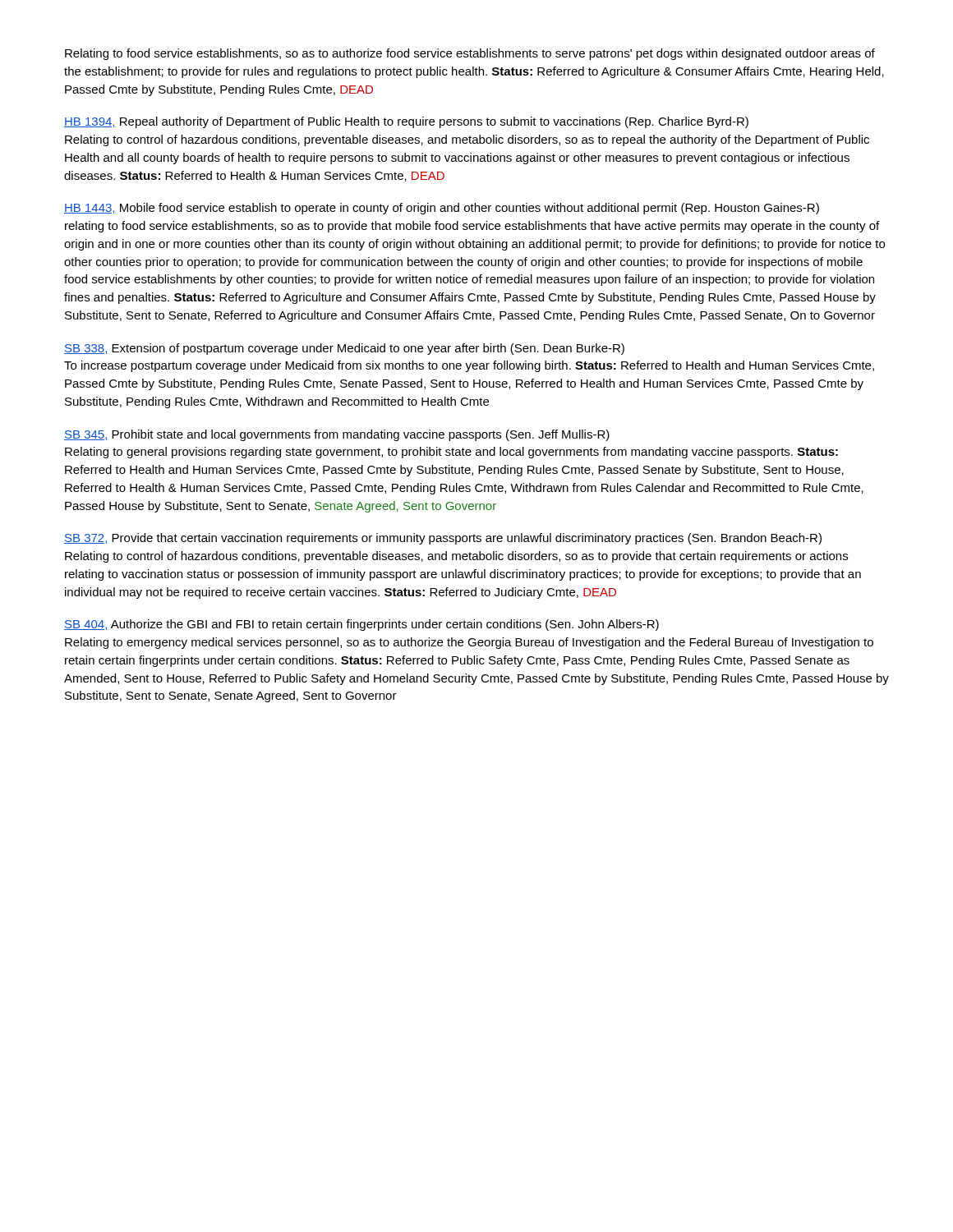Select the text block that reads "SB 338, Extension of postpartum"
The height and width of the screenshot is (1232, 953).
point(470,374)
